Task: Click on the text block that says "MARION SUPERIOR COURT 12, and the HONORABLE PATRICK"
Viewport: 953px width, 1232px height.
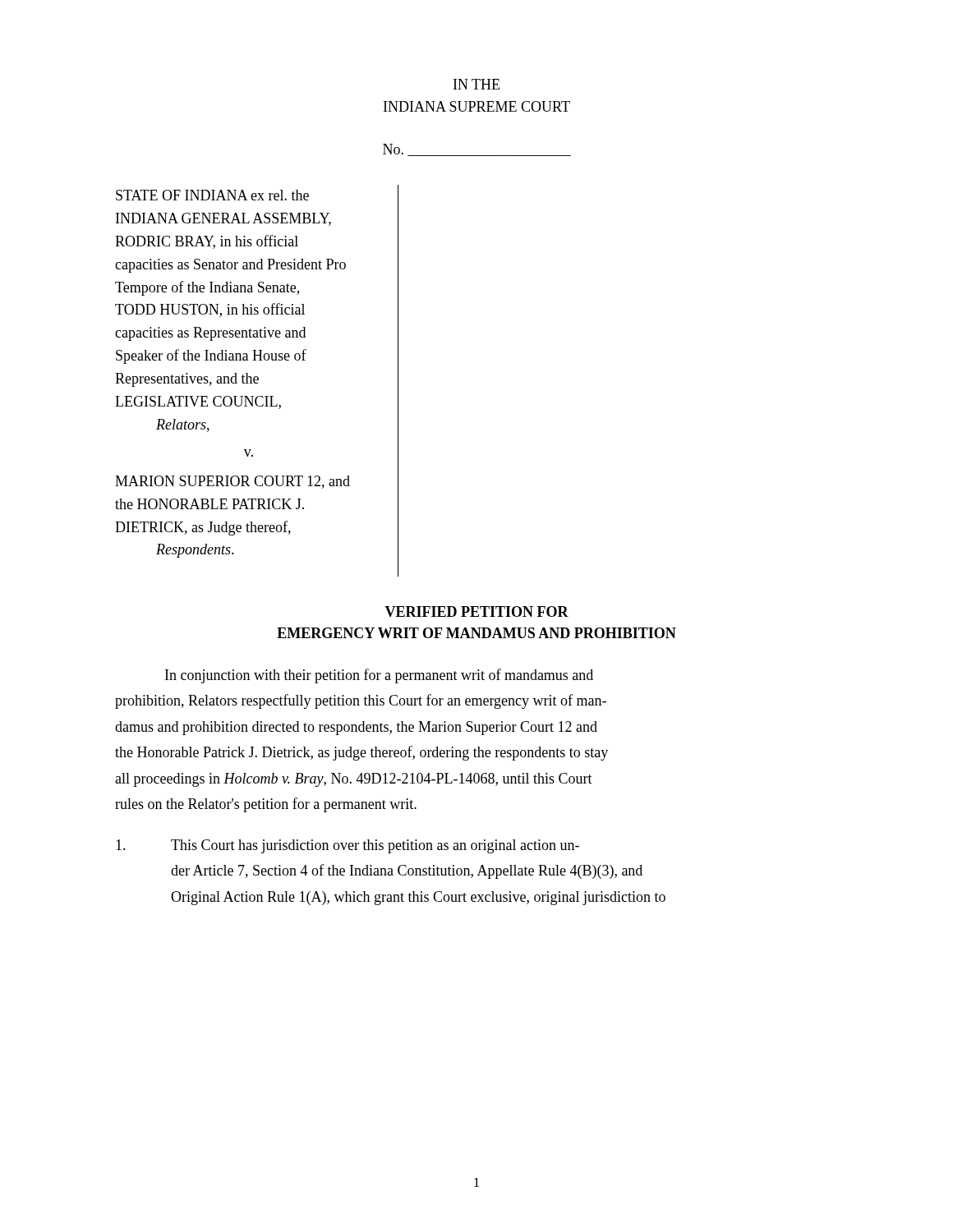Action: 233,516
